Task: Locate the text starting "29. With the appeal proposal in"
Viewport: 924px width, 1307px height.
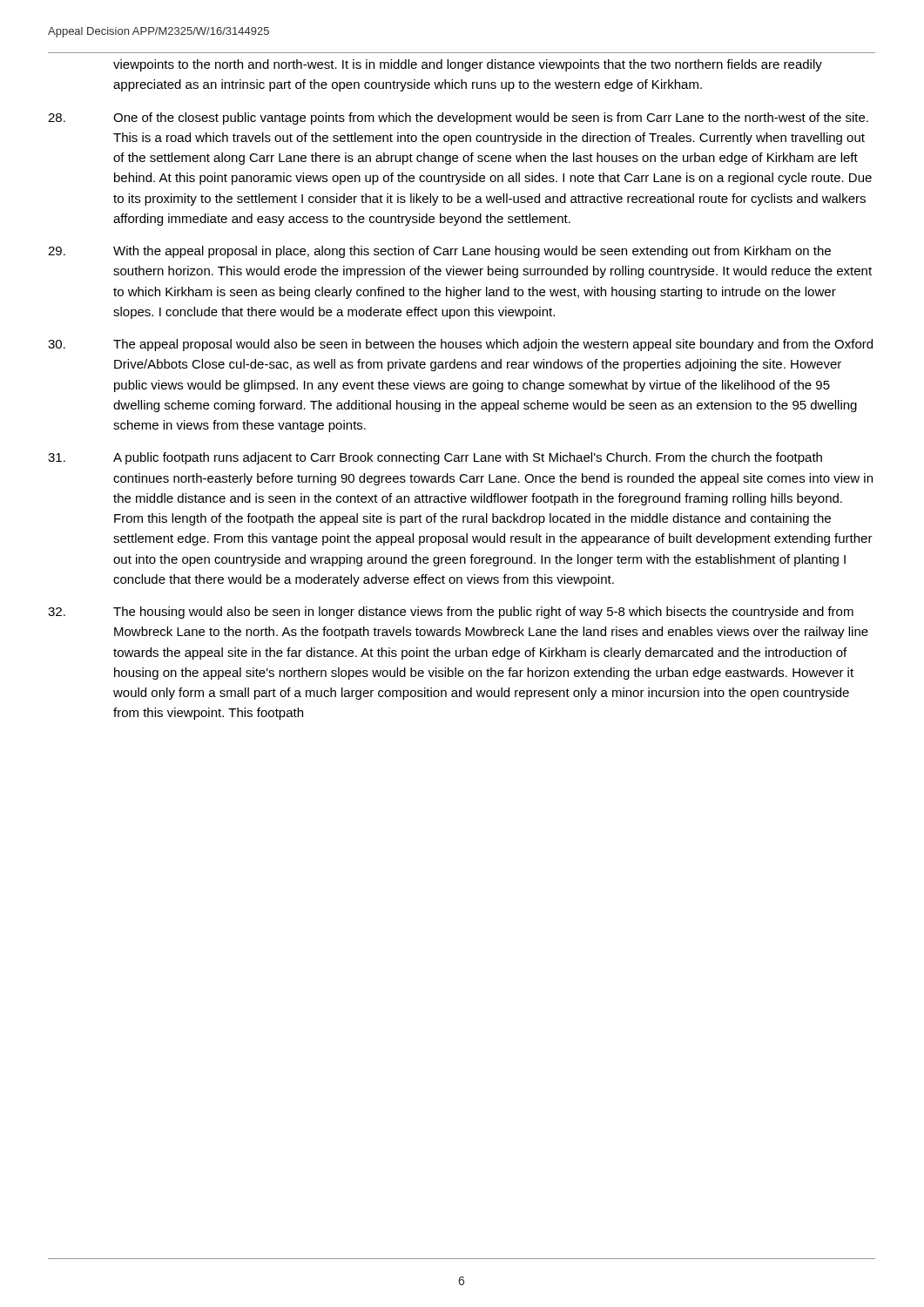Action: [462, 281]
